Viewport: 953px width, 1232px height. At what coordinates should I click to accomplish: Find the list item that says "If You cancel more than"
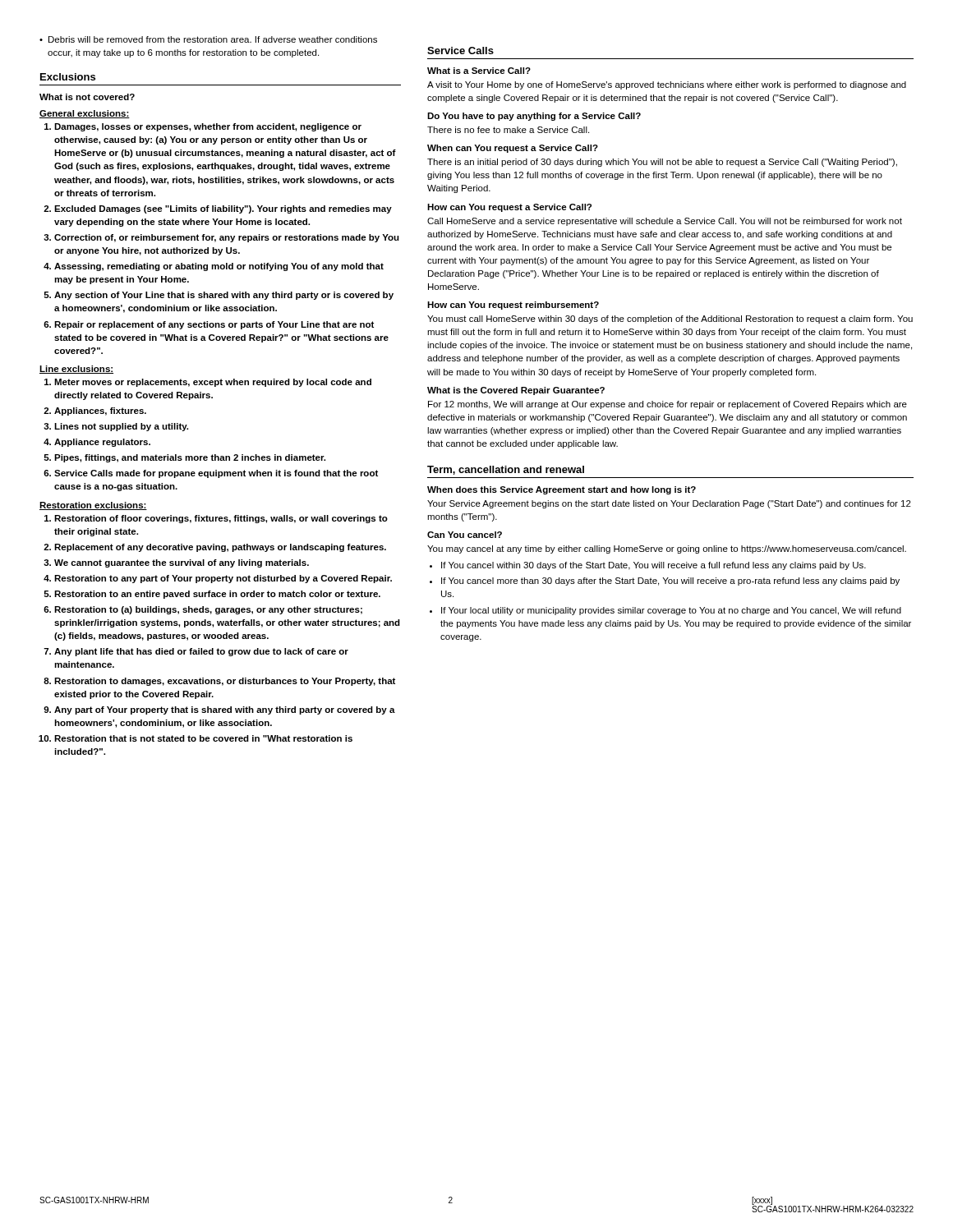[670, 588]
